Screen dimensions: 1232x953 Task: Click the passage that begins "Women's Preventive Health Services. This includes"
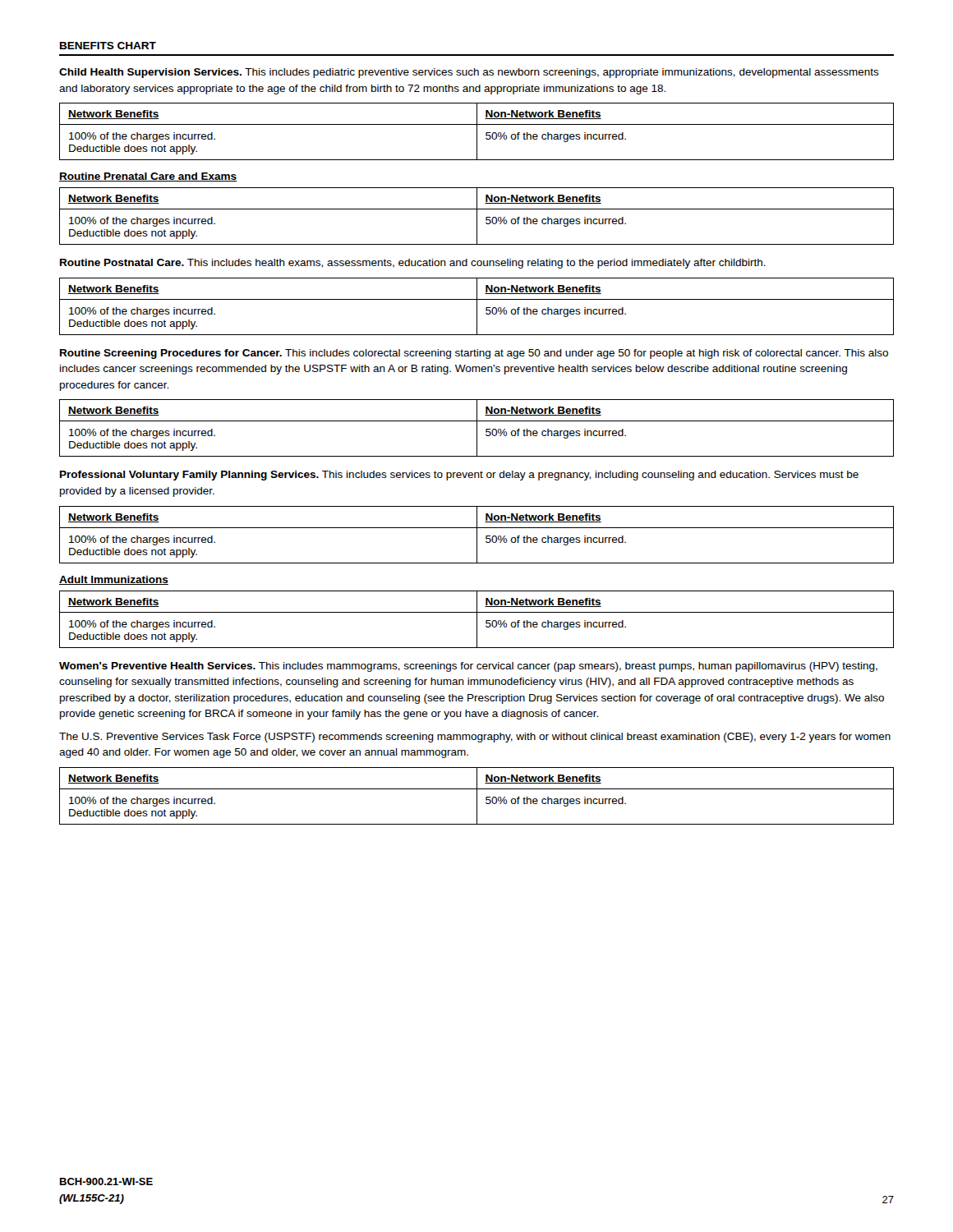(472, 689)
